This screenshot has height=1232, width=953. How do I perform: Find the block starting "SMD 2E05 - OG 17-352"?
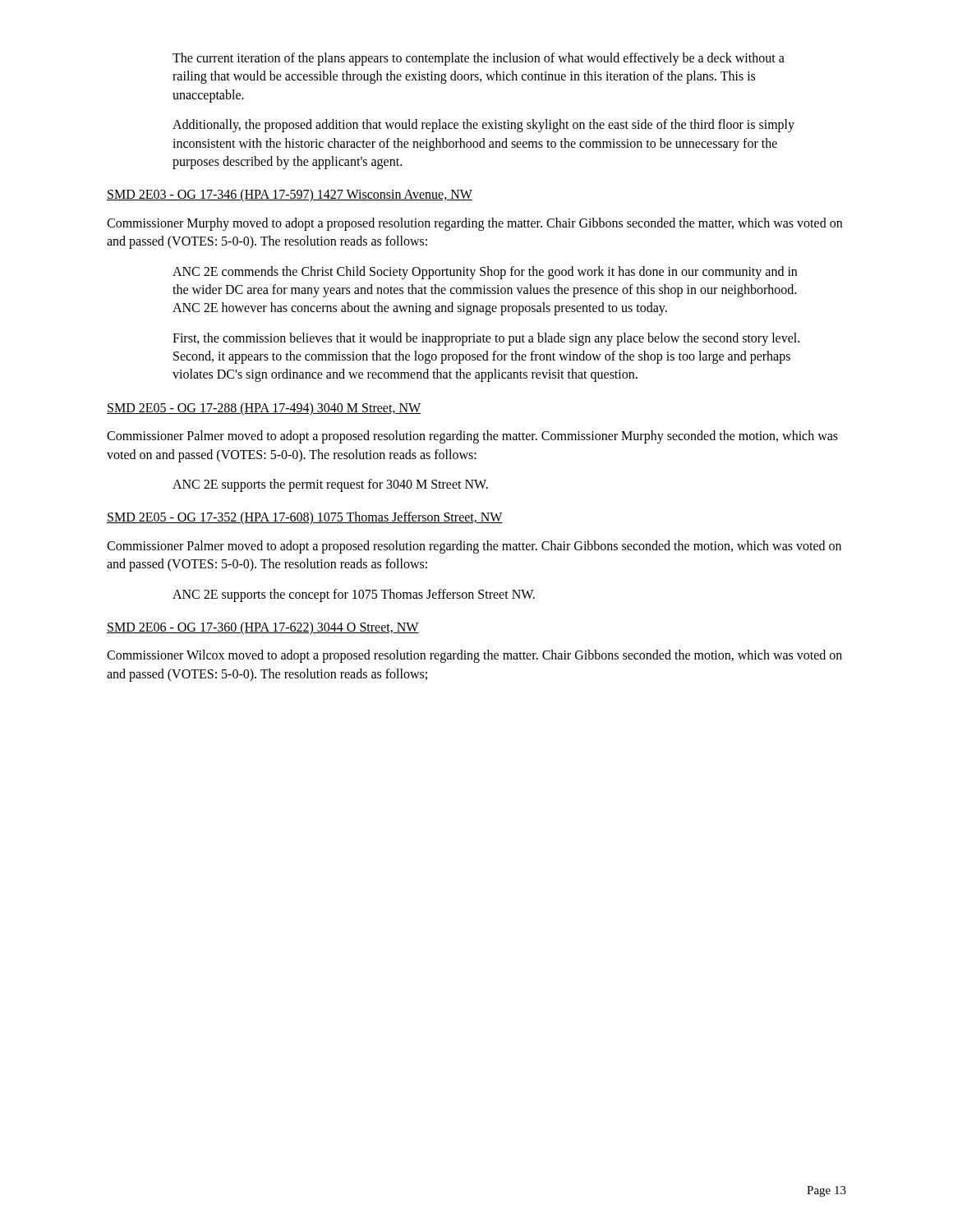click(x=305, y=517)
